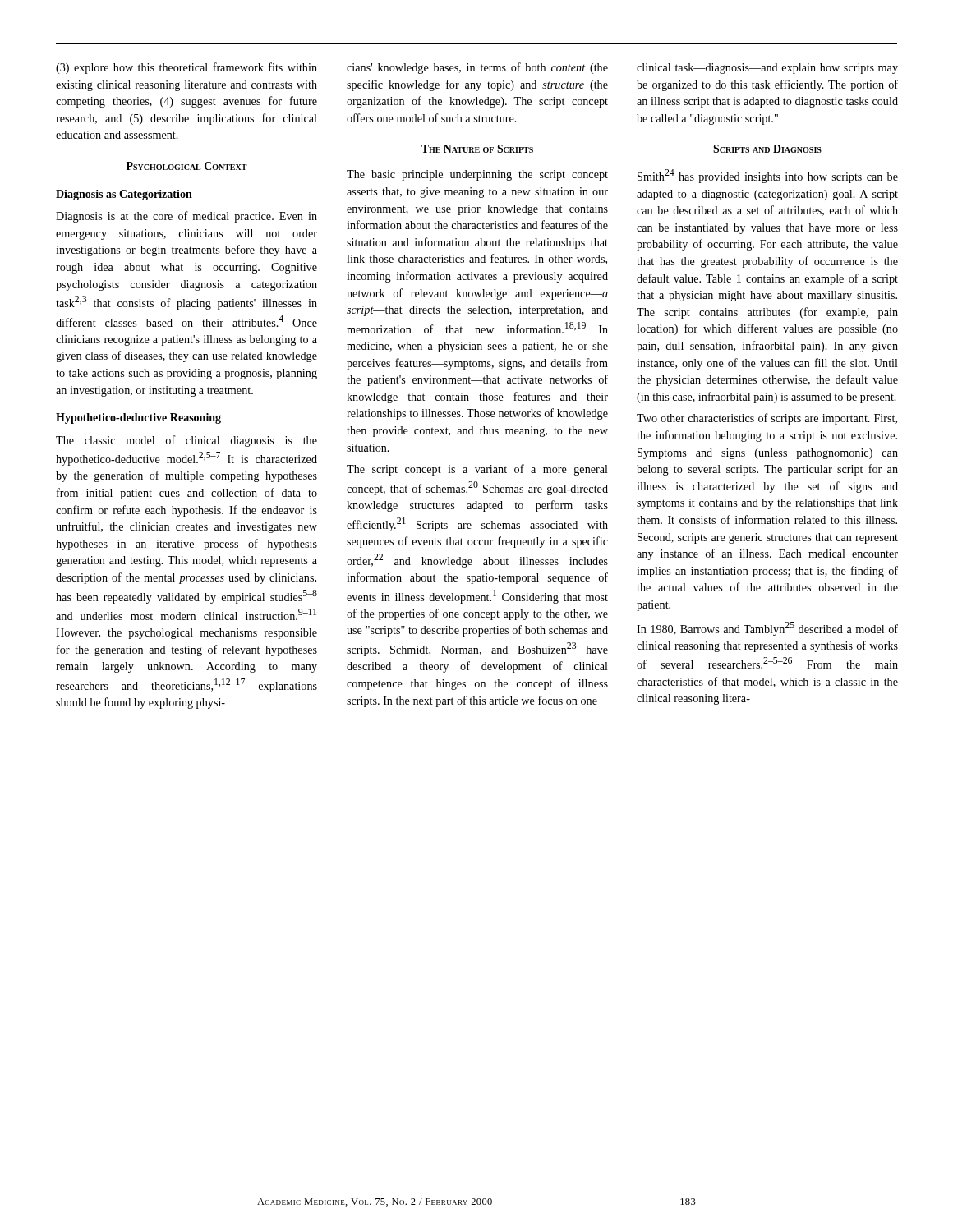Select the passage starting "Two other characteristics of scripts are important."
The width and height of the screenshot is (953, 1232).
coord(767,512)
